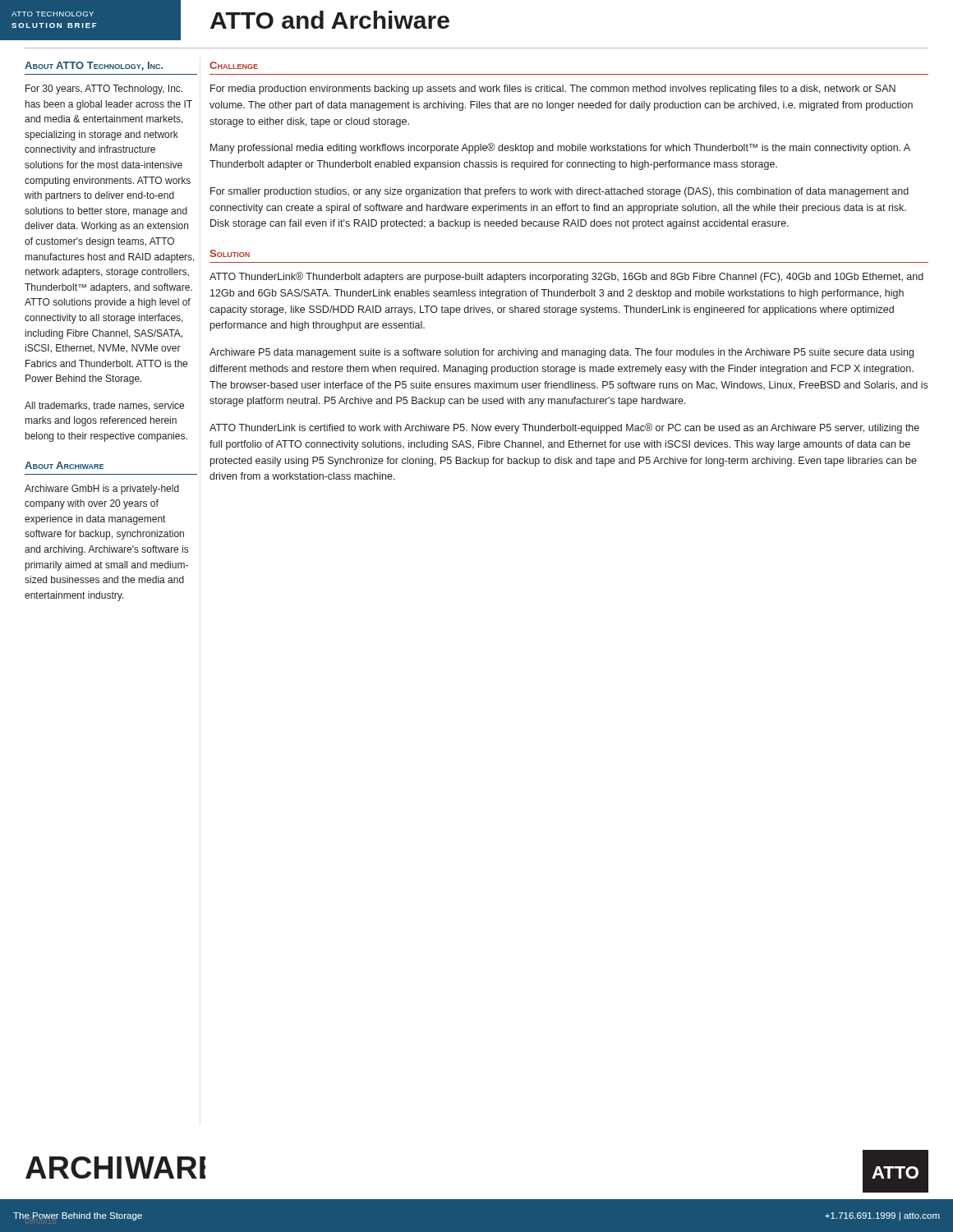Find the element starting "Many professional media"
The width and height of the screenshot is (953, 1232).
point(560,156)
